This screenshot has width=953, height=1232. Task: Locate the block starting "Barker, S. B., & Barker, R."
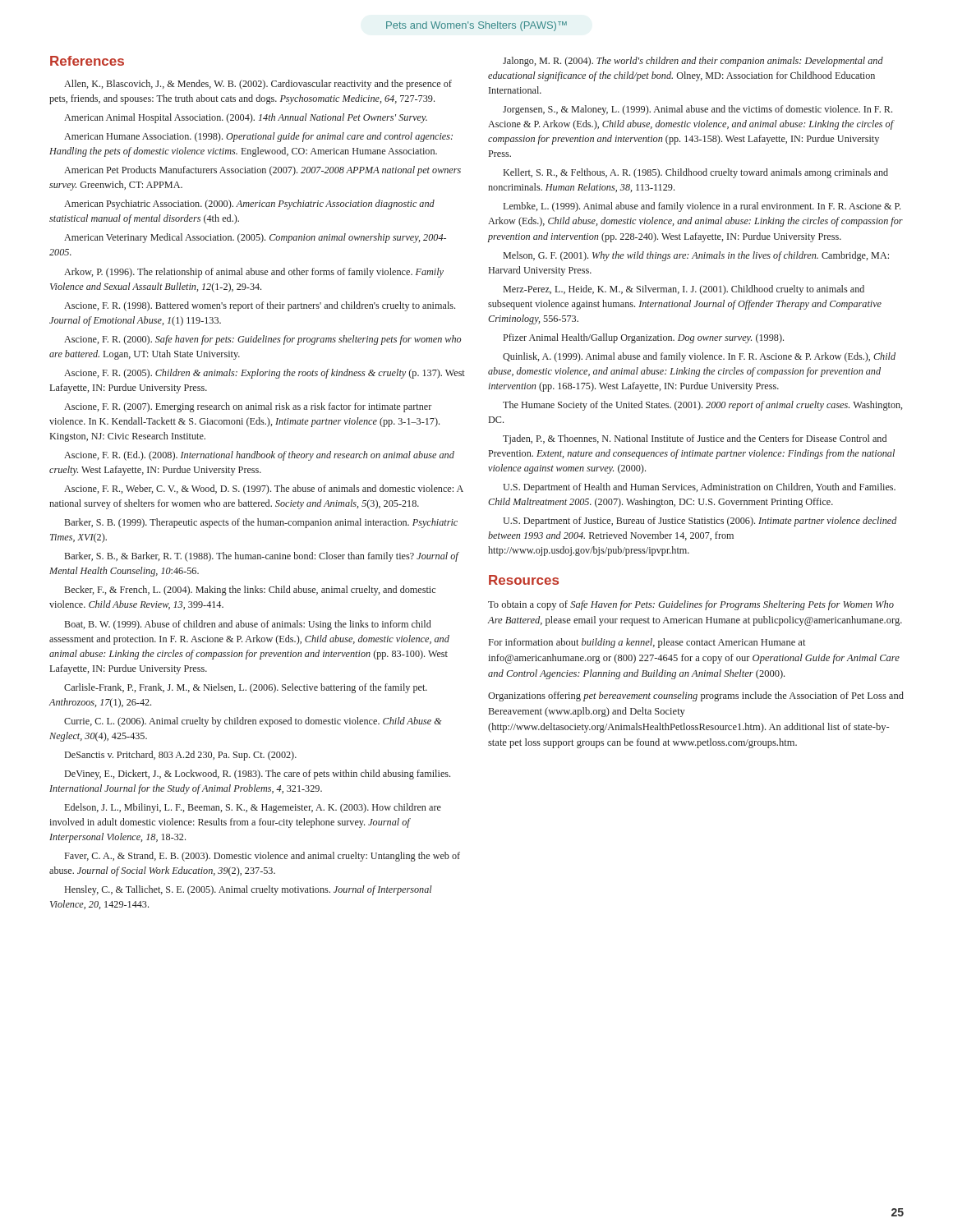click(x=254, y=564)
